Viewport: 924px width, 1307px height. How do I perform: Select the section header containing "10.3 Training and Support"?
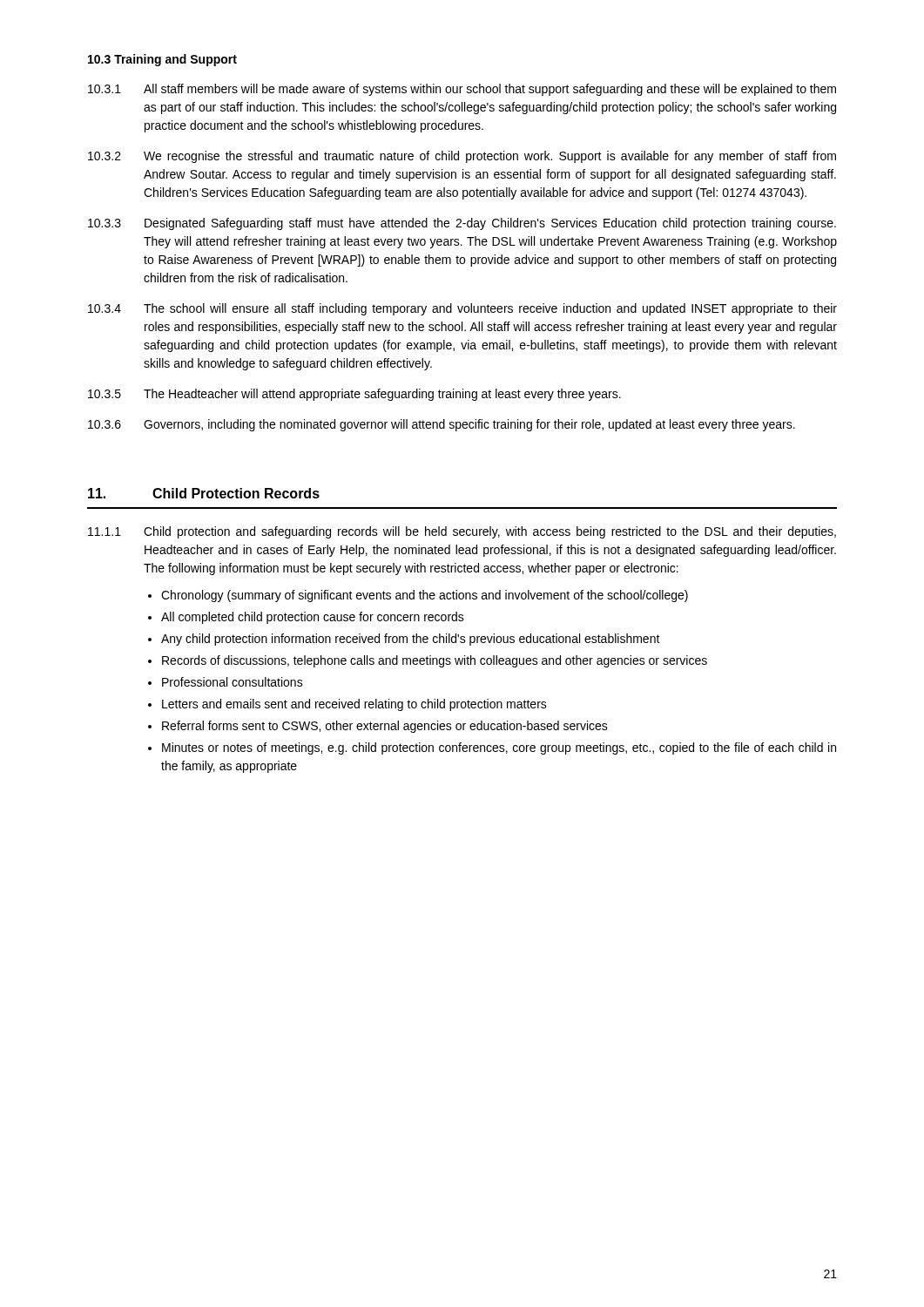pyautogui.click(x=162, y=59)
